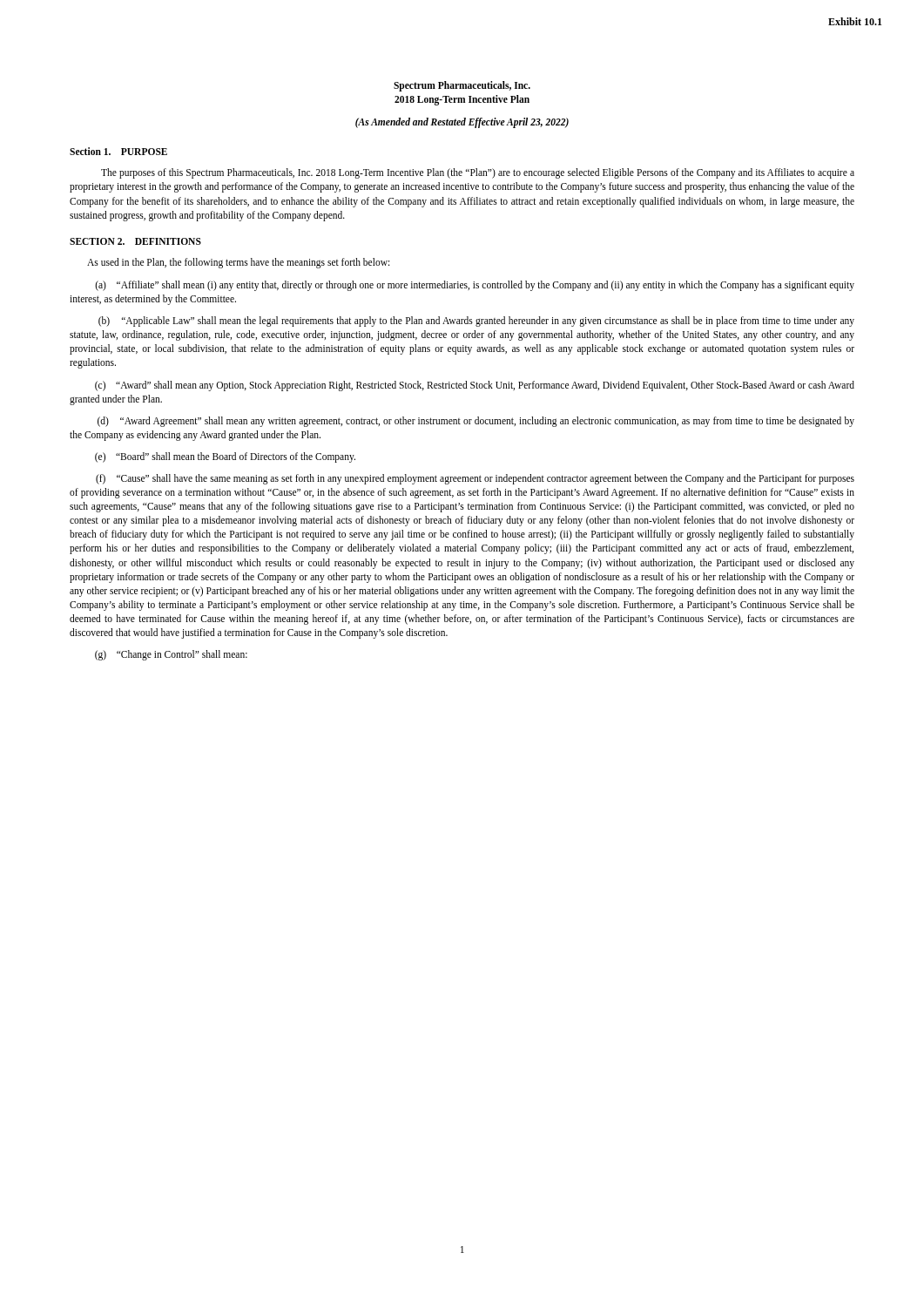Point to the title beginning "Spectrum Pharmaceuticals, Inc.2018 Long-Term Incentive"
This screenshot has width=924, height=1307.
pos(462,92)
